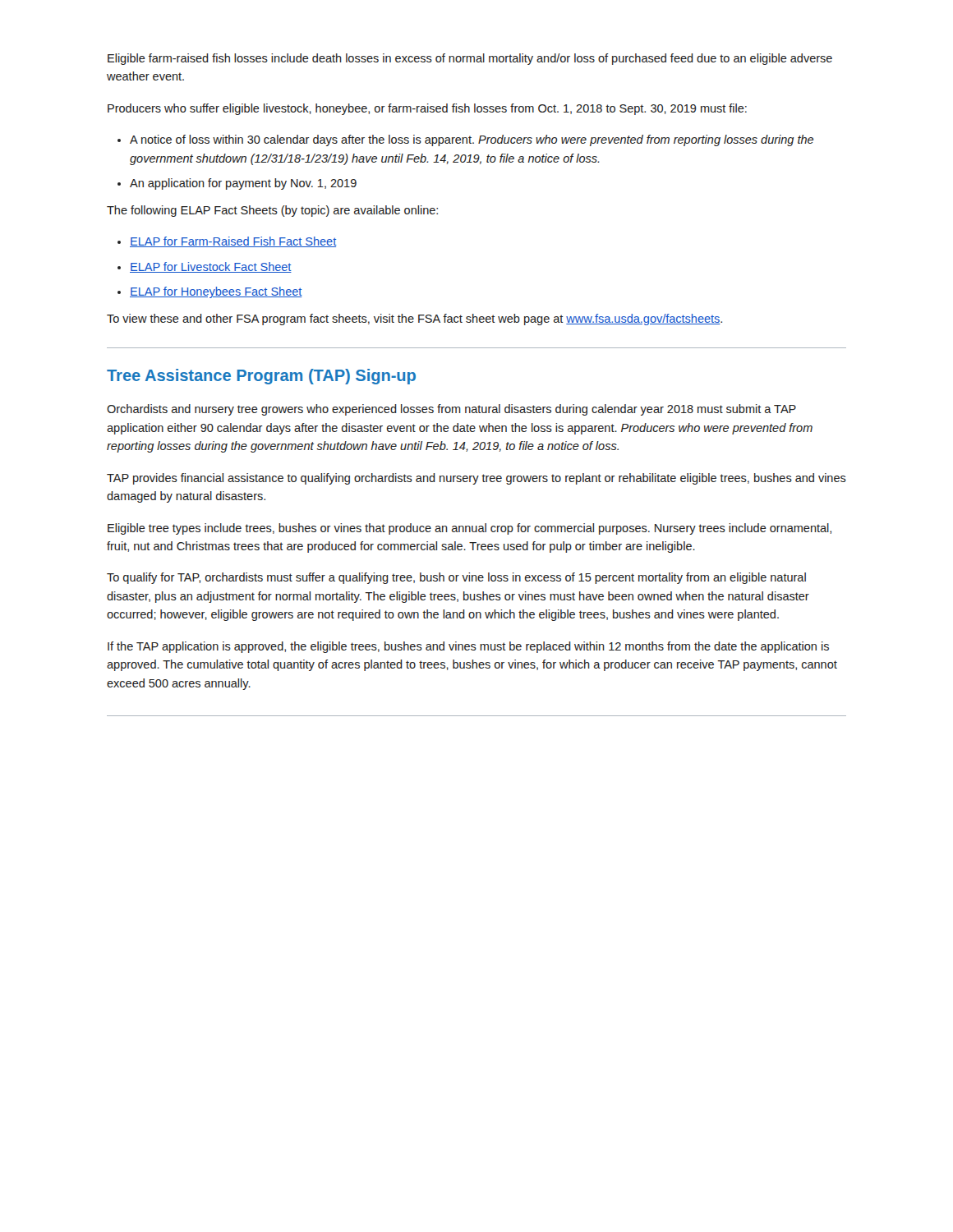This screenshot has width=953, height=1232.
Task: Locate the block of text that opens with "ELAP for Farm-Raised Fish Fact"
Action: pyautogui.click(x=233, y=242)
